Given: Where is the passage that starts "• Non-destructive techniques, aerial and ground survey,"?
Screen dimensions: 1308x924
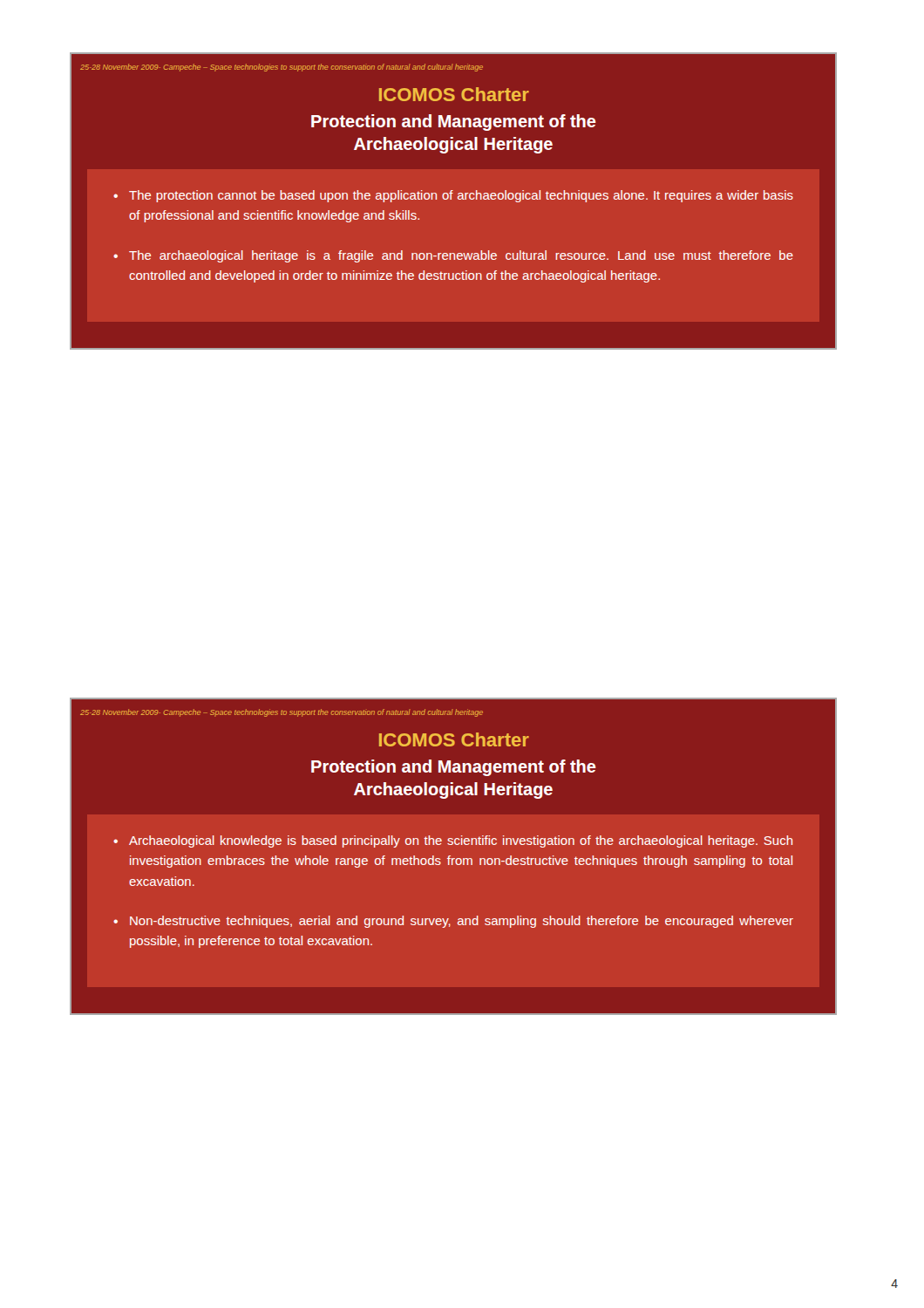Looking at the screenshot, I should point(453,930).
